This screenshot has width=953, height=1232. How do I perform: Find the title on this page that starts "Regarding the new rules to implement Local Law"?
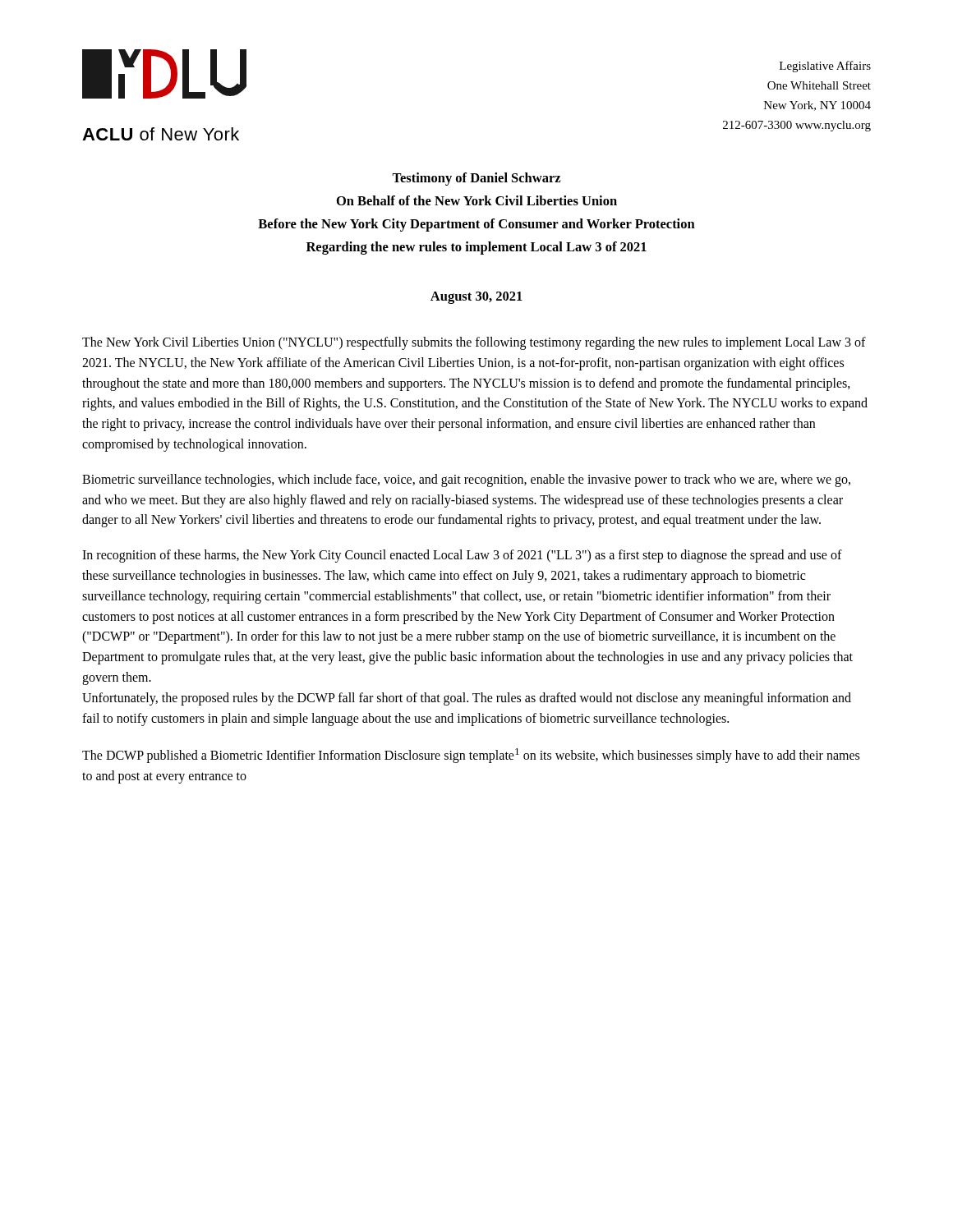point(476,247)
